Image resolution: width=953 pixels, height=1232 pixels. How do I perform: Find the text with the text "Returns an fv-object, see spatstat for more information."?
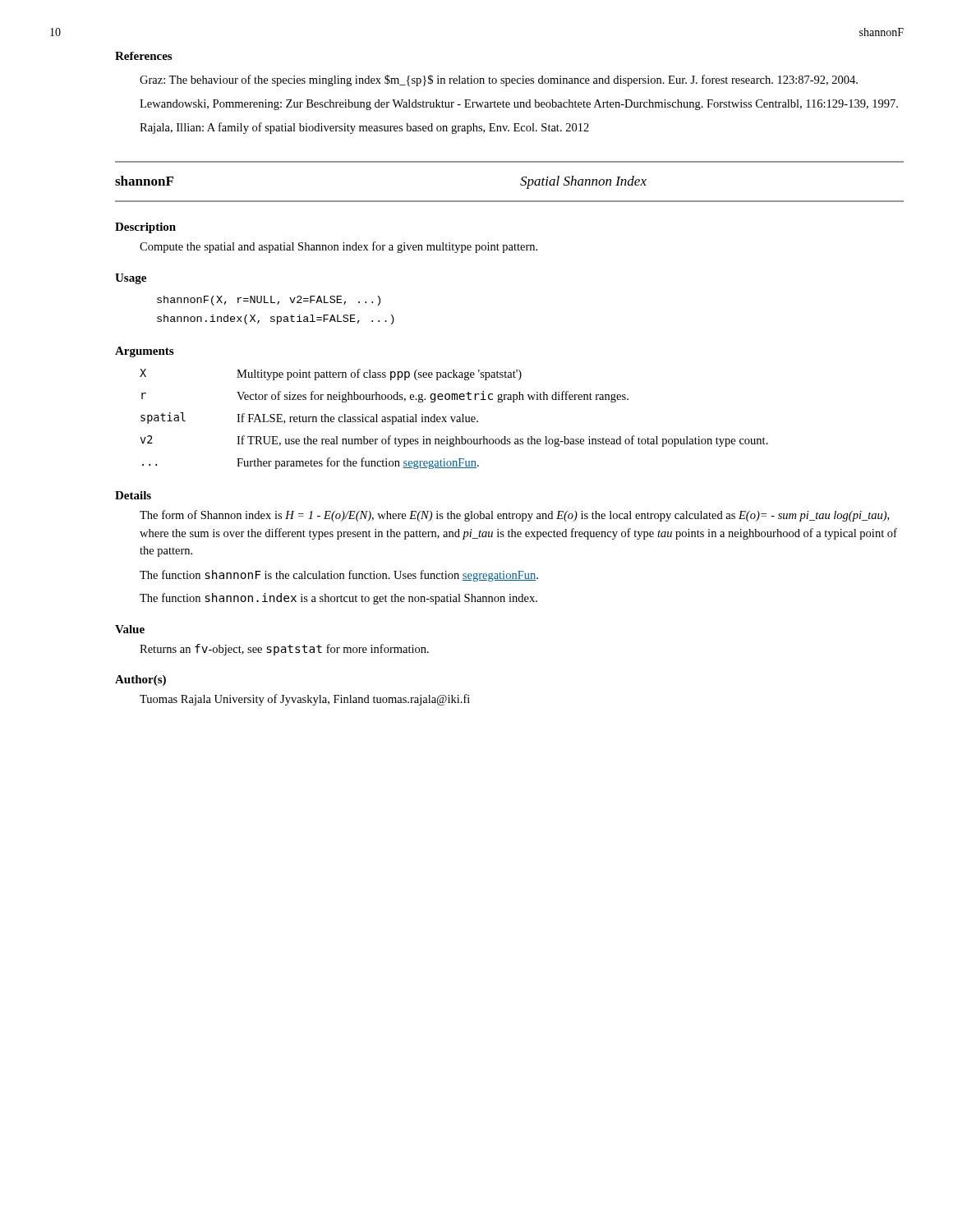[x=285, y=648]
